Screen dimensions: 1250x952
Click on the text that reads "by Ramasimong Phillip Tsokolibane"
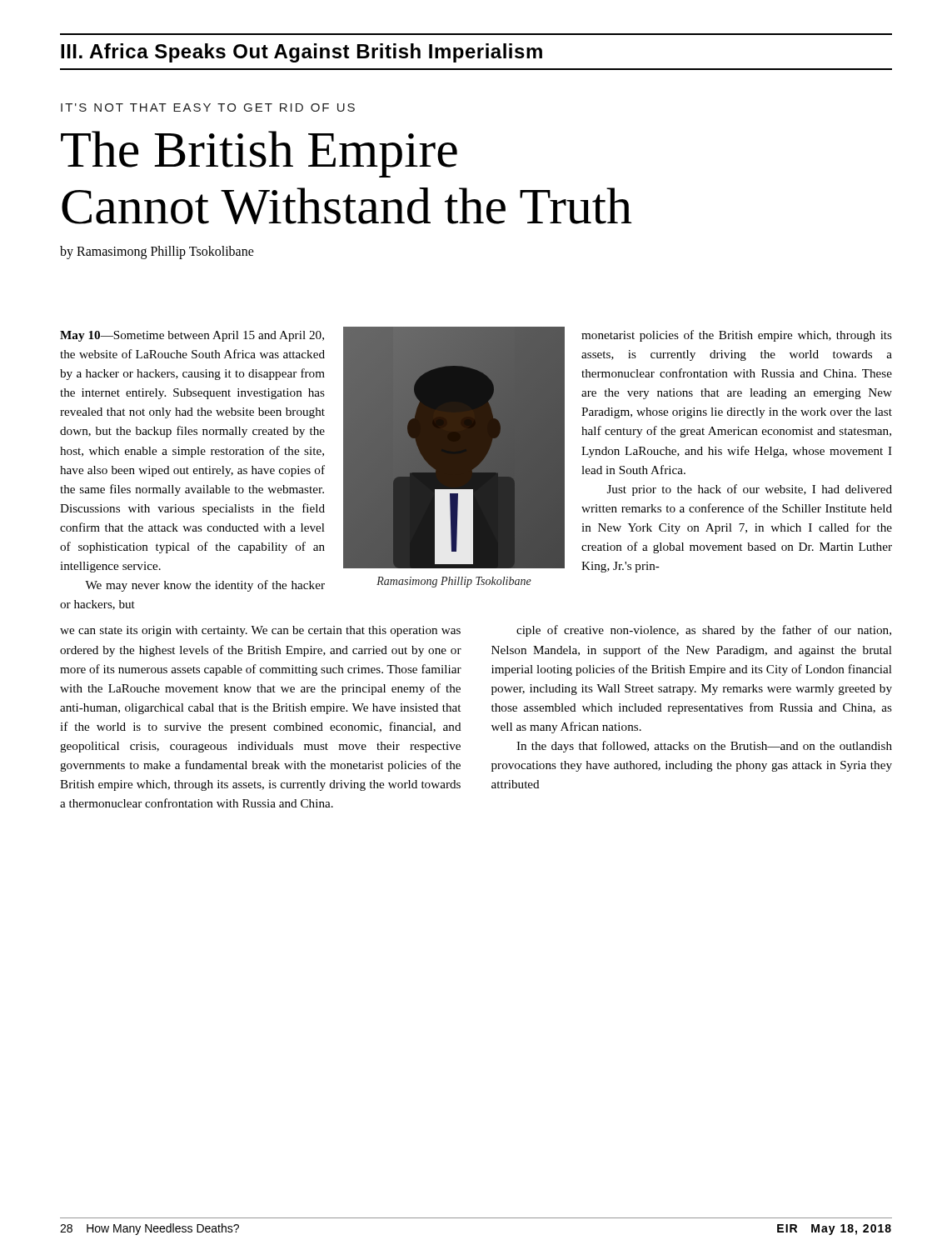tap(157, 252)
